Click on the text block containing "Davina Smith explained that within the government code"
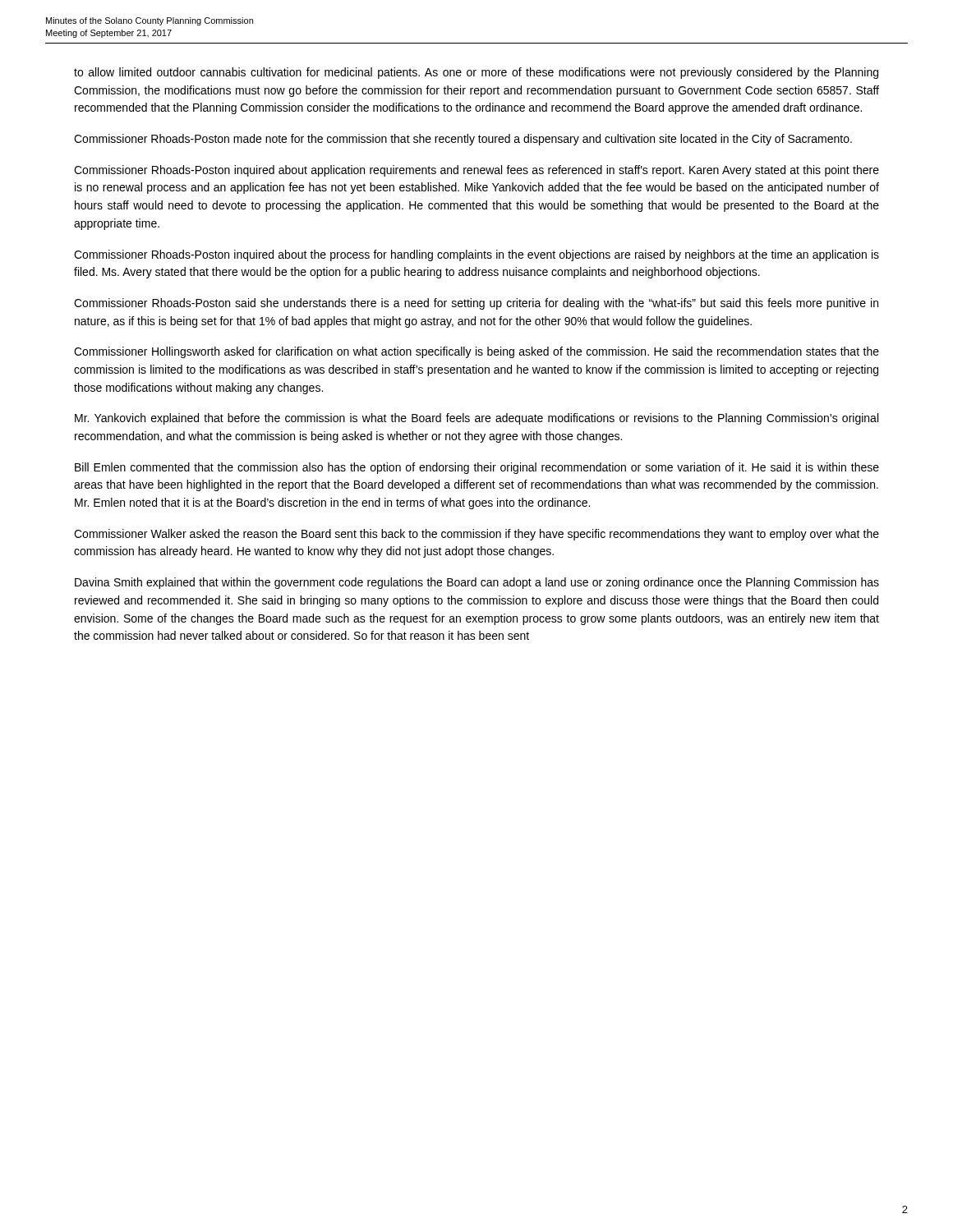 point(476,609)
